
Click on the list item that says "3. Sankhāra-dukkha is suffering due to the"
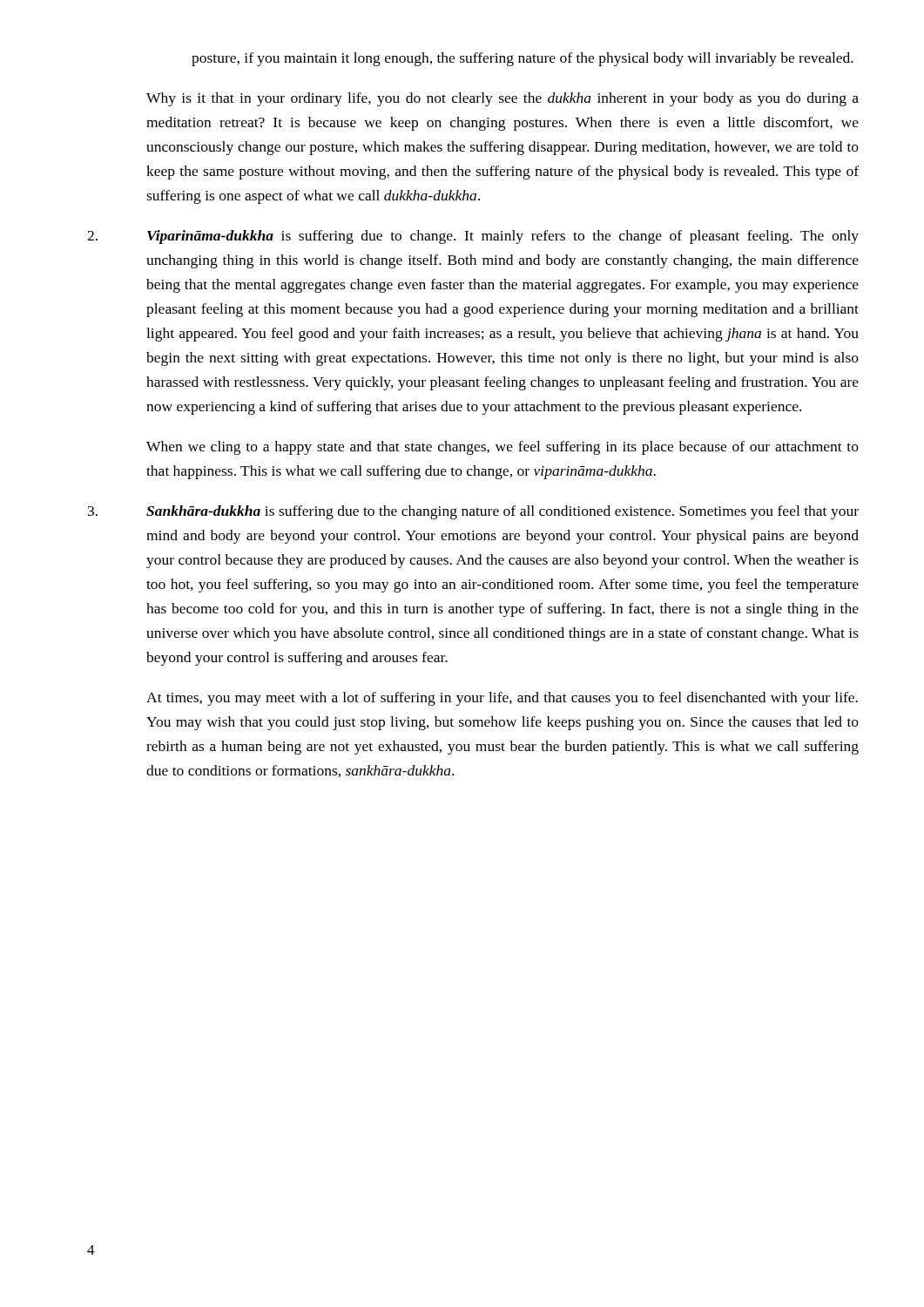[x=473, y=584]
